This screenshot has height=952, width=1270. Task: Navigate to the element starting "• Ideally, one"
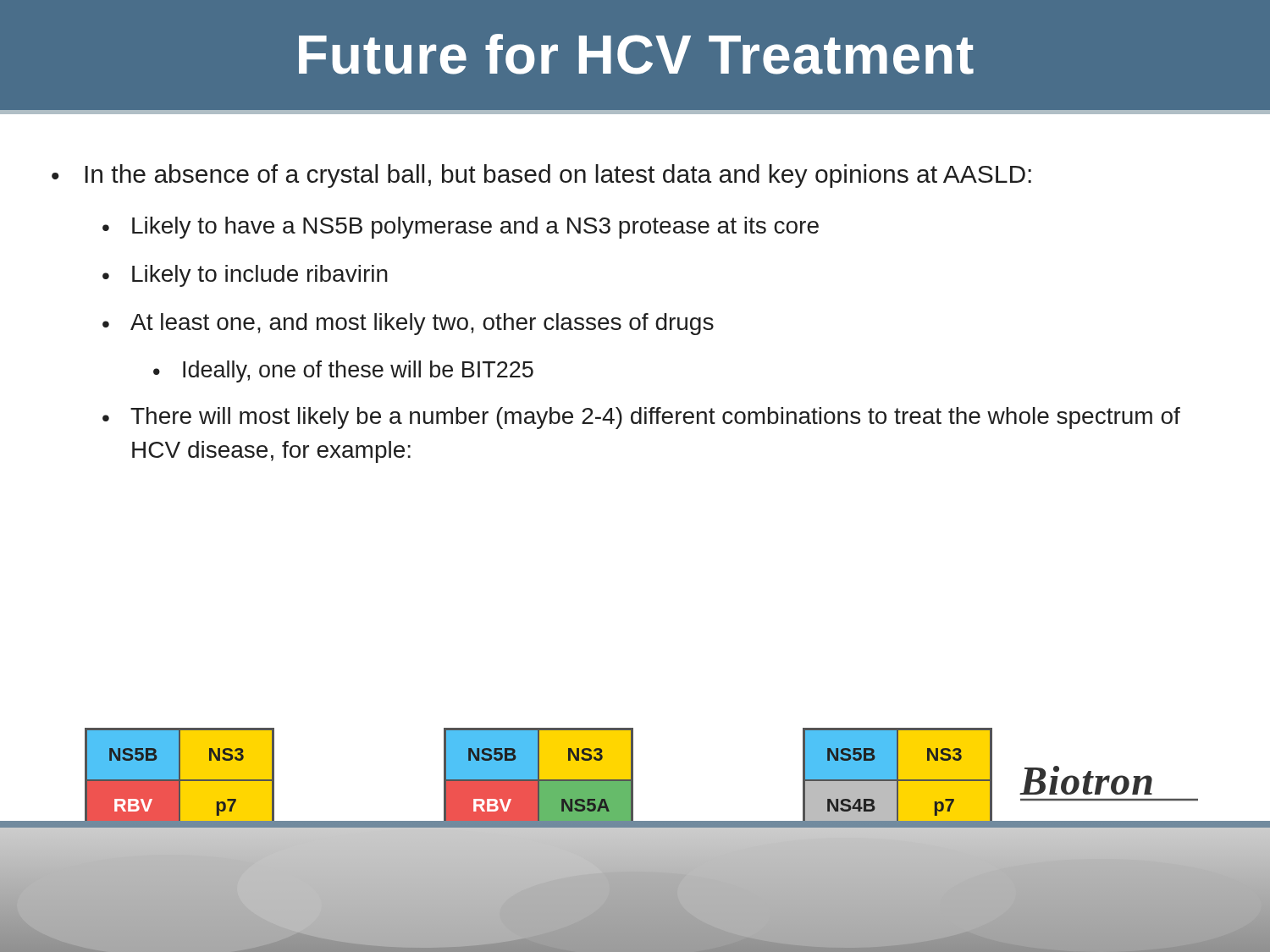pyautogui.click(x=343, y=371)
